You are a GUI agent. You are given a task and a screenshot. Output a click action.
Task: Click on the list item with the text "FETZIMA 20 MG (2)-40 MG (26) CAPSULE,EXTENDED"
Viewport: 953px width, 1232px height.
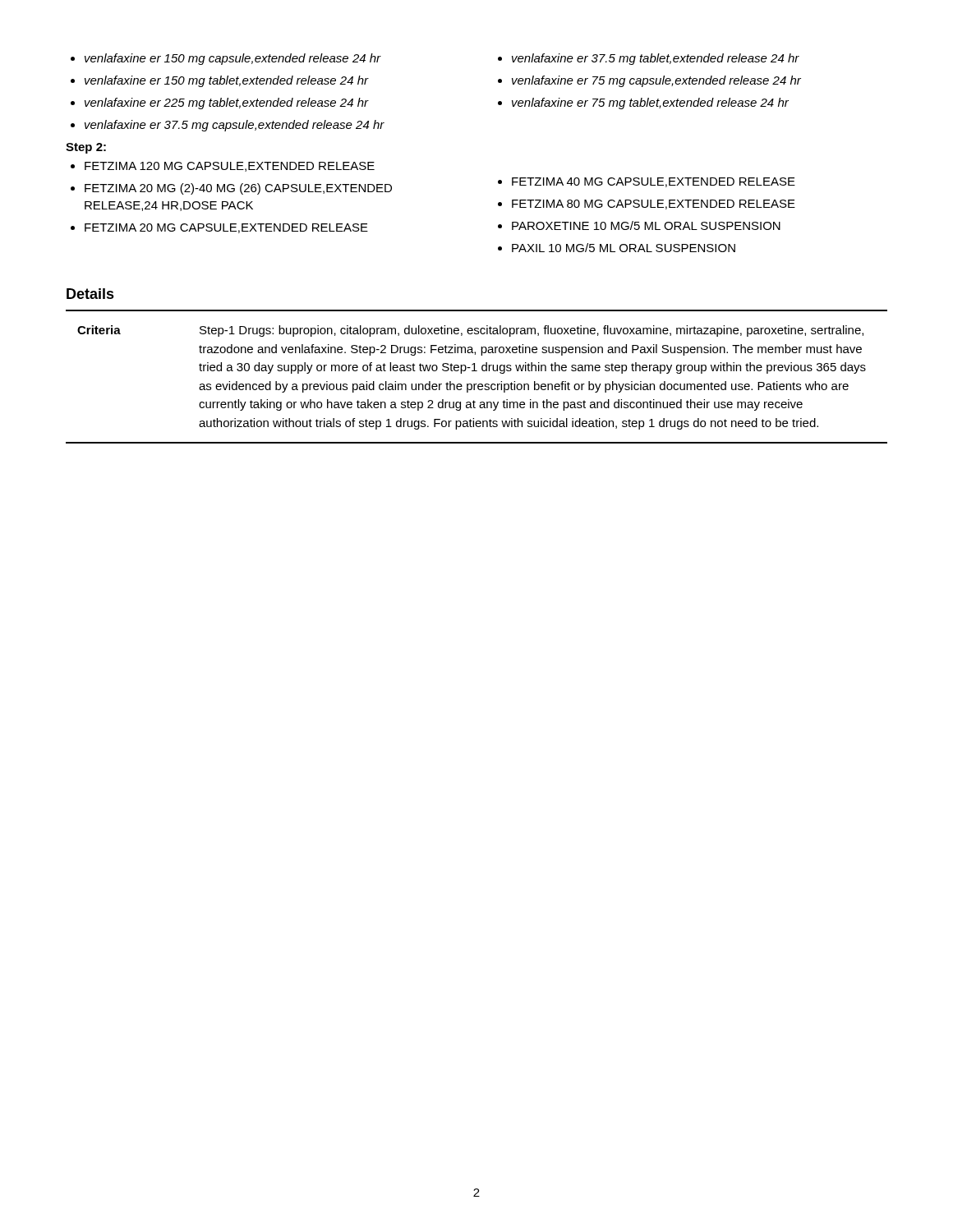[x=272, y=196]
